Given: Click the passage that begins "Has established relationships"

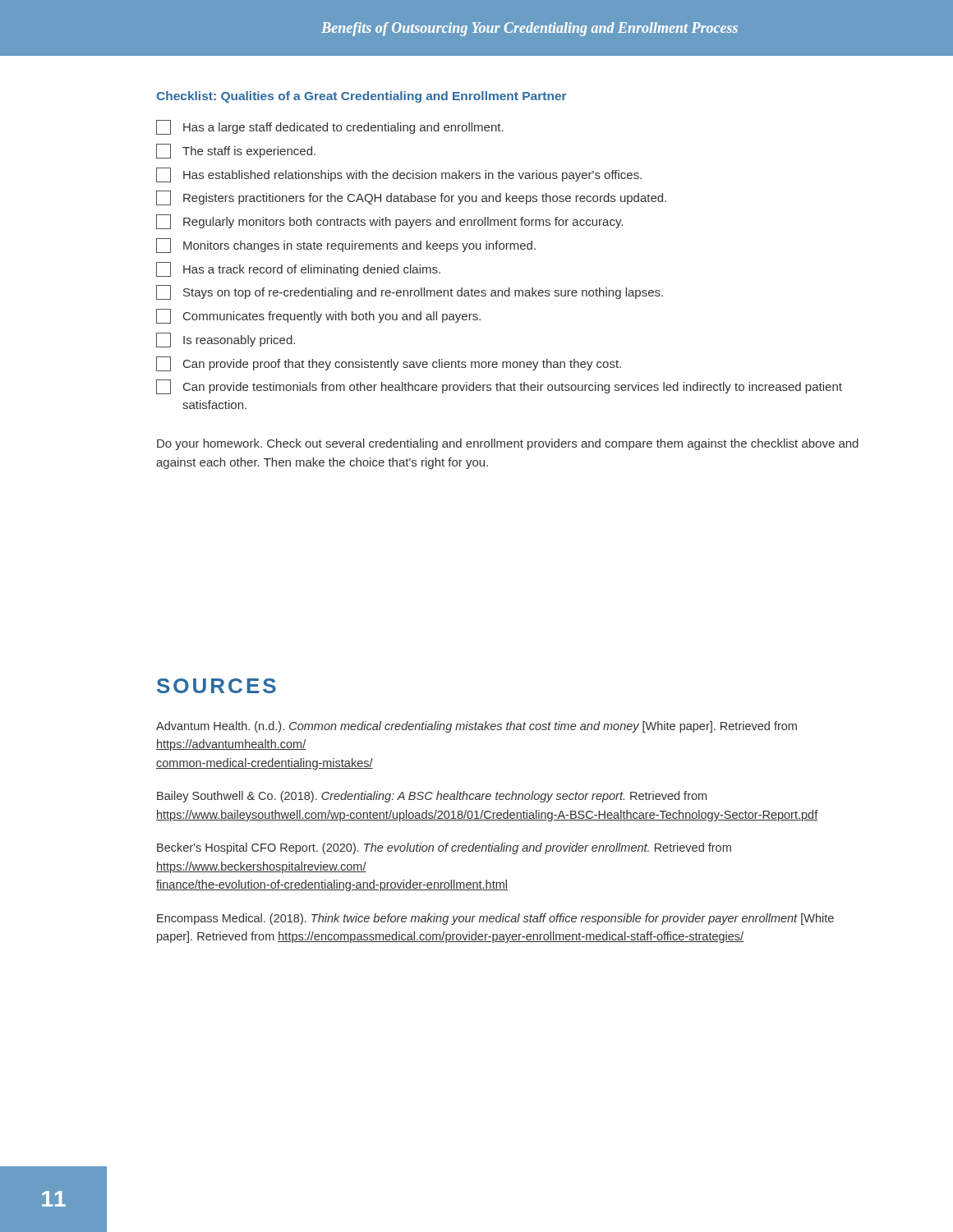Looking at the screenshot, I should point(399,174).
